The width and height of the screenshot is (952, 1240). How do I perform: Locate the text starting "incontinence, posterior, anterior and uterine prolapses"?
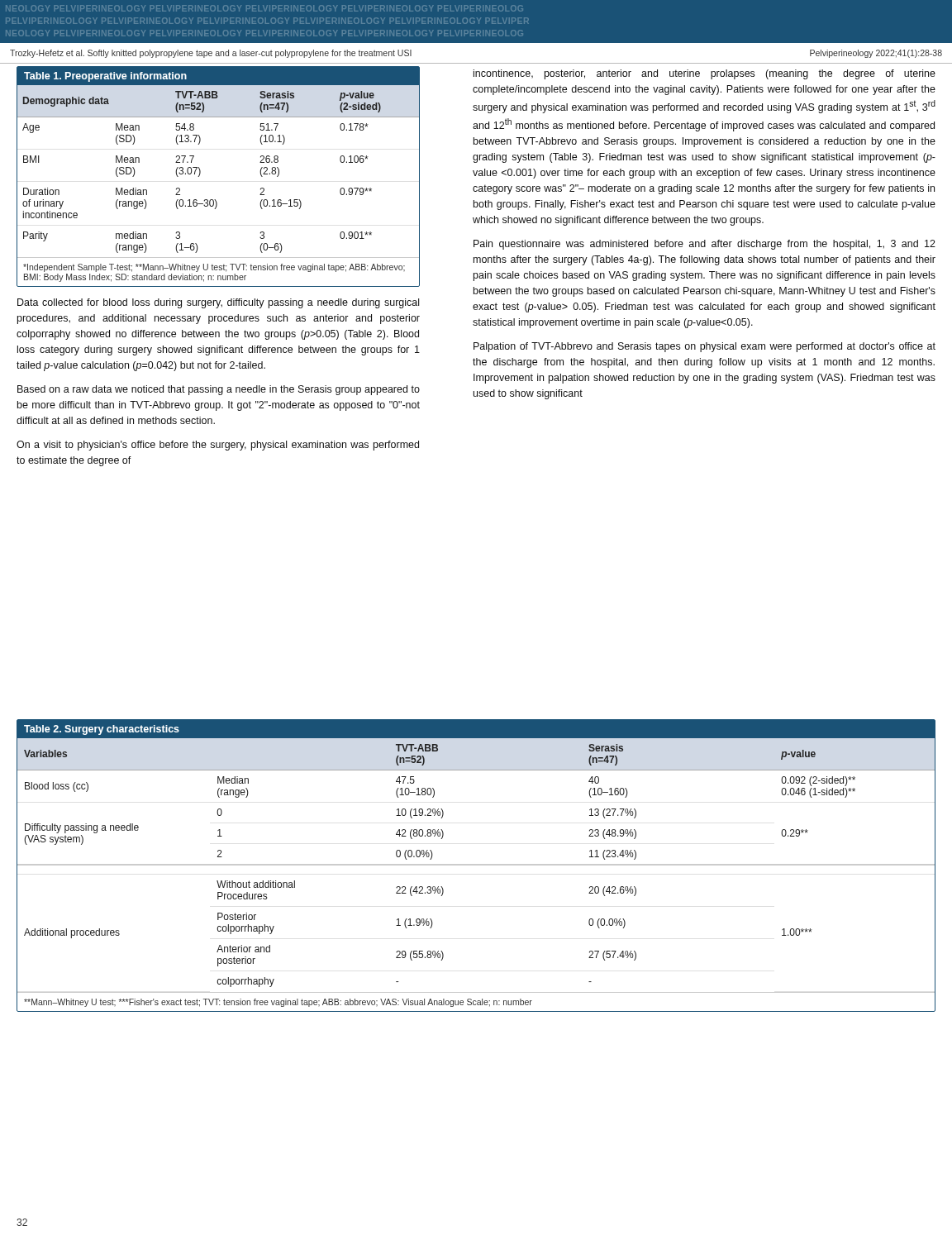coord(704,147)
